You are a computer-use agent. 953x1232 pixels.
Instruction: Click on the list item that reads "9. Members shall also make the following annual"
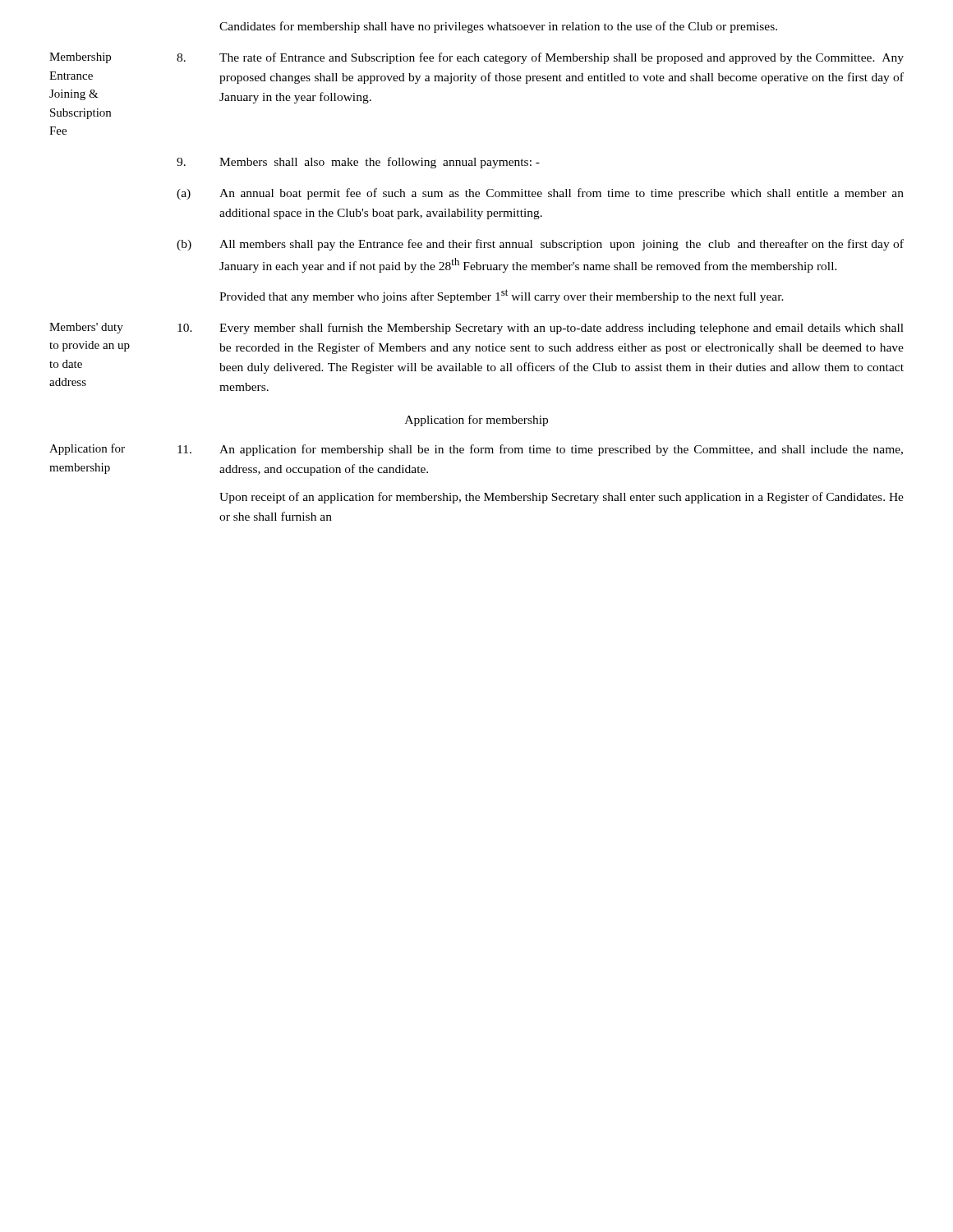(x=476, y=161)
